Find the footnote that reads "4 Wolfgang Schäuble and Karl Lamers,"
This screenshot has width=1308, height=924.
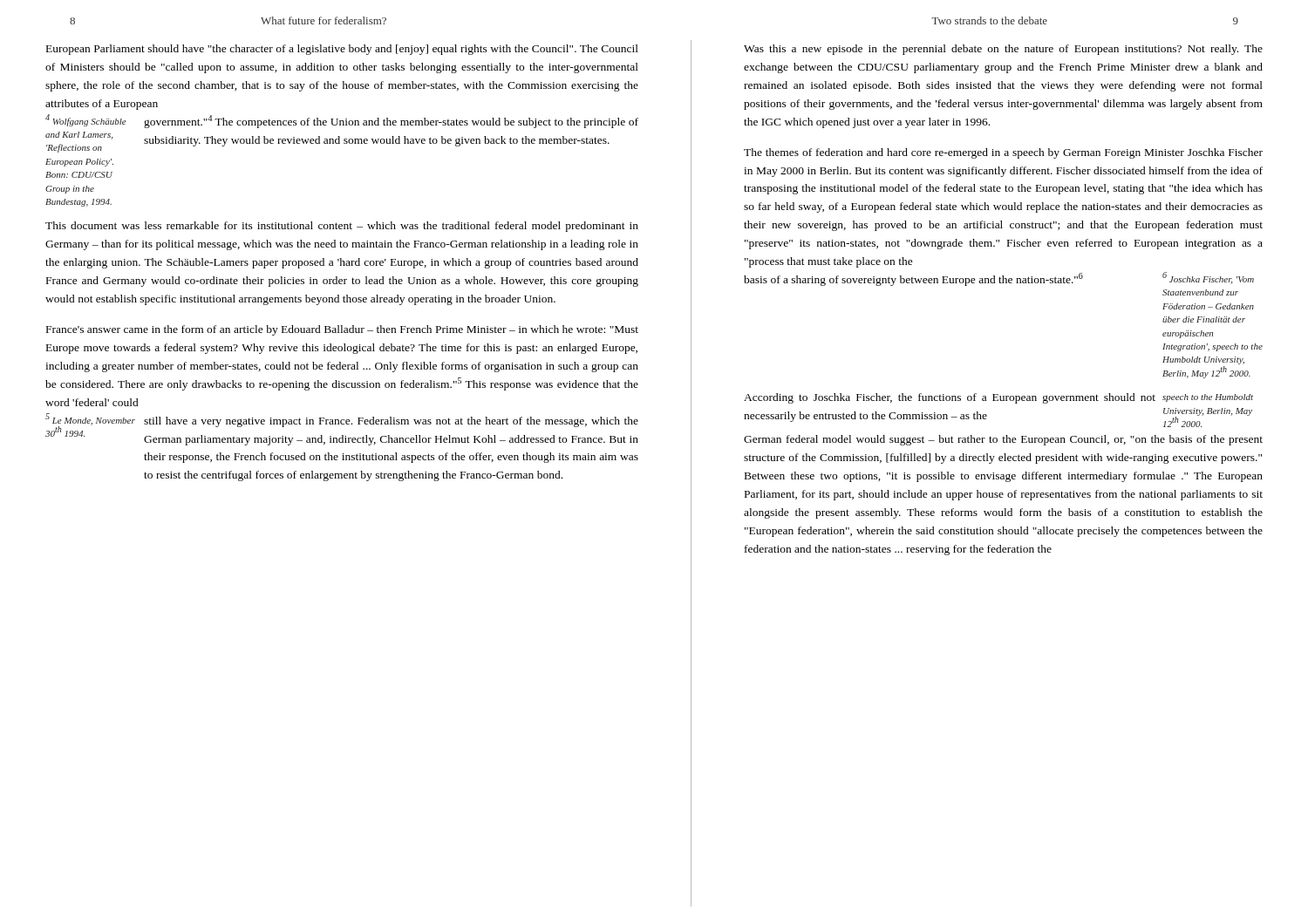click(x=86, y=161)
